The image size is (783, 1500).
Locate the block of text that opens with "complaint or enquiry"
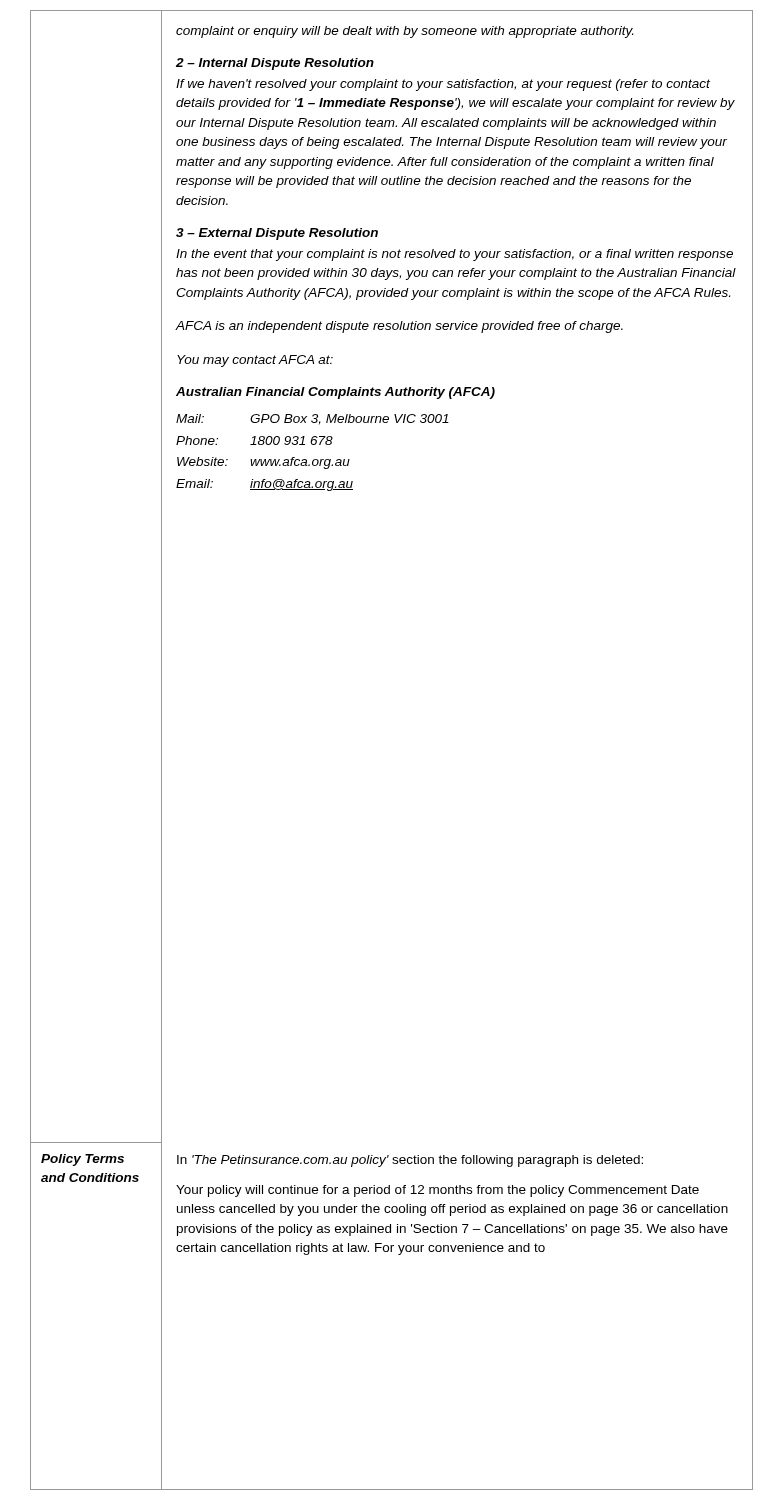tap(406, 30)
